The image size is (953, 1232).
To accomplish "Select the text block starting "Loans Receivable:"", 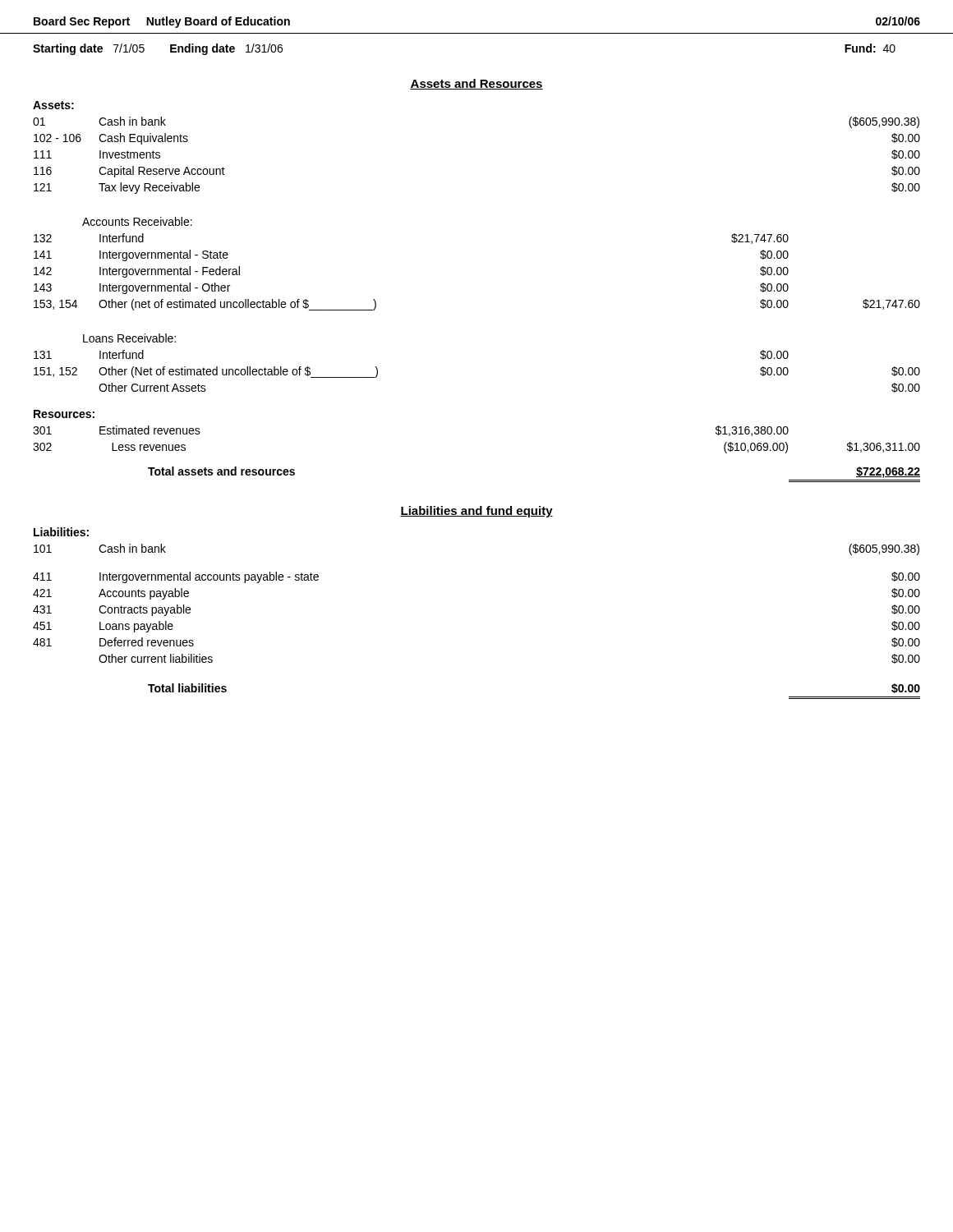I will 129,338.
